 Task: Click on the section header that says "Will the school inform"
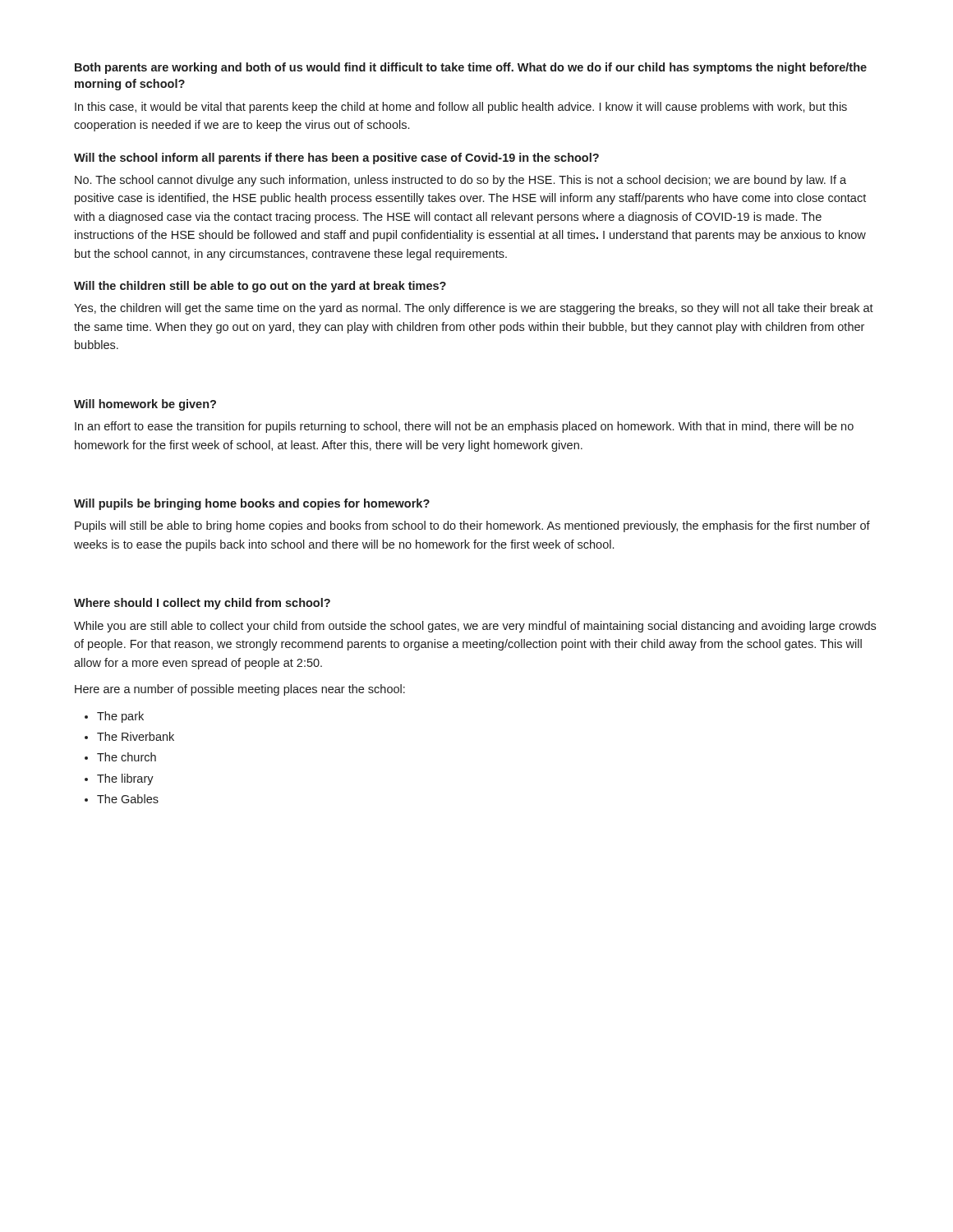point(337,157)
